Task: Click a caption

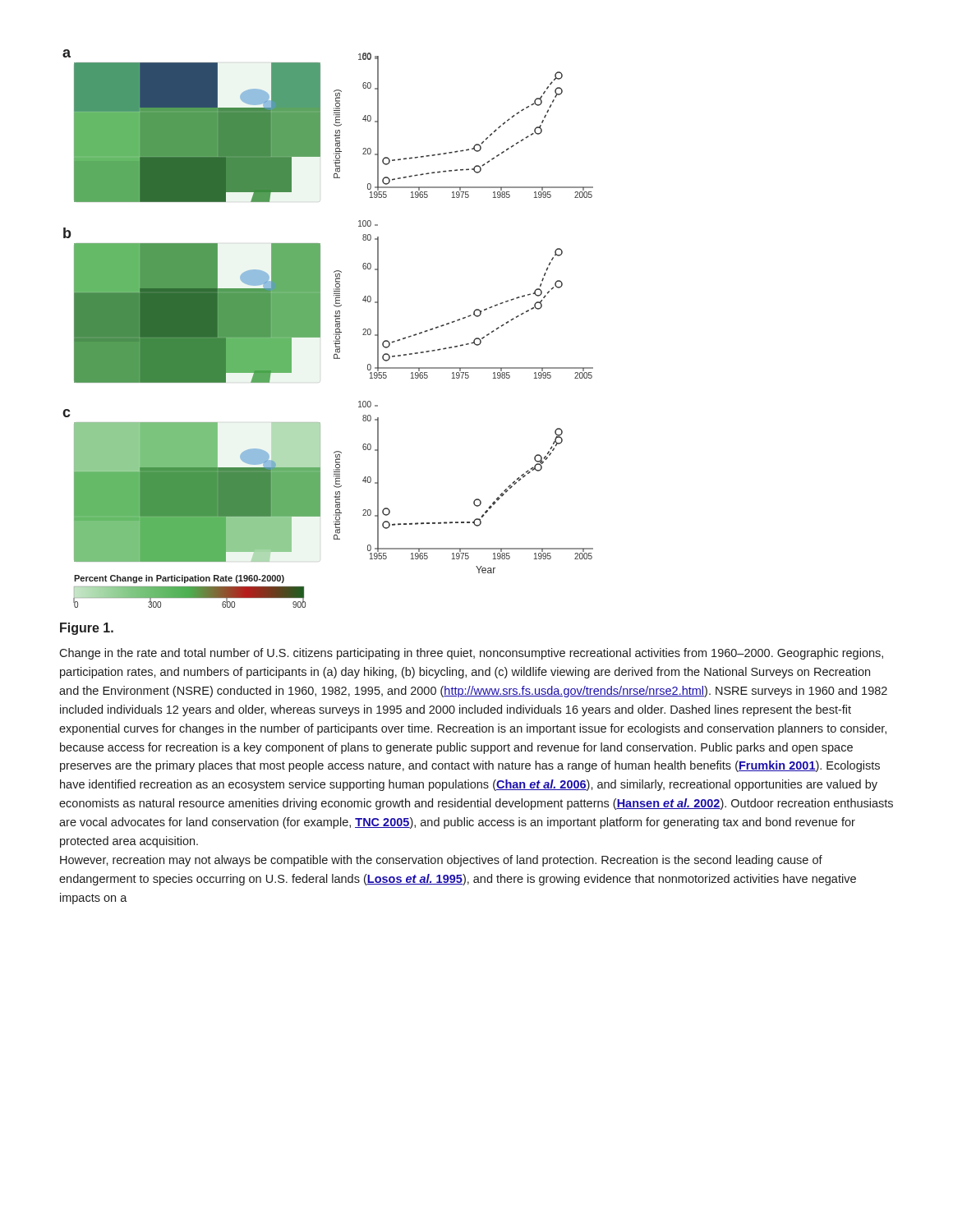Action: pyautogui.click(x=87, y=628)
